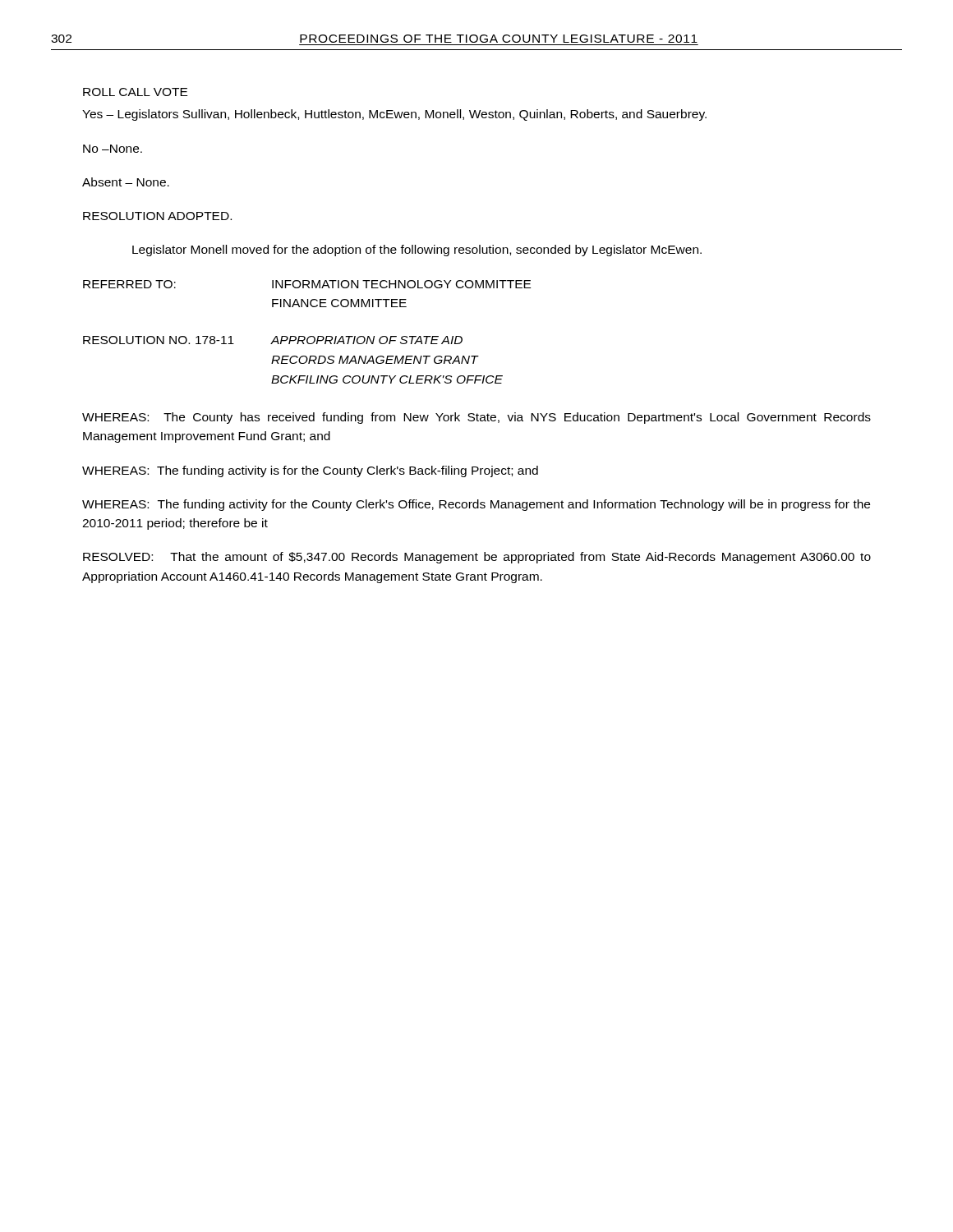The image size is (953, 1232).
Task: Find the block on this page that starts "REFERRED TO: INFORMATION TECHNOLOGY COMMITTEE FINANCE"
Action: click(476, 293)
